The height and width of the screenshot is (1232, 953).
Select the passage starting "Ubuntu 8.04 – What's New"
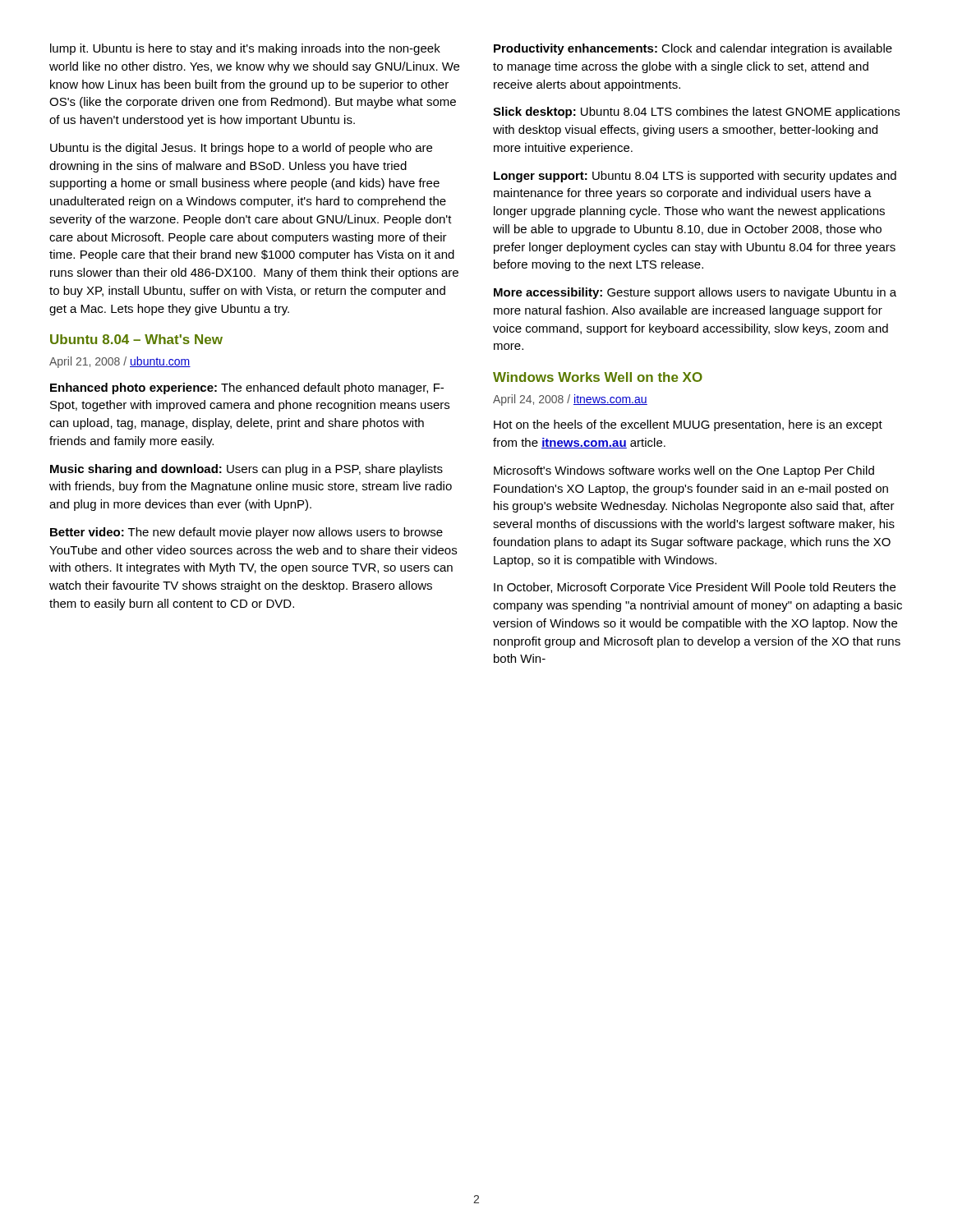tap(136, 339)
